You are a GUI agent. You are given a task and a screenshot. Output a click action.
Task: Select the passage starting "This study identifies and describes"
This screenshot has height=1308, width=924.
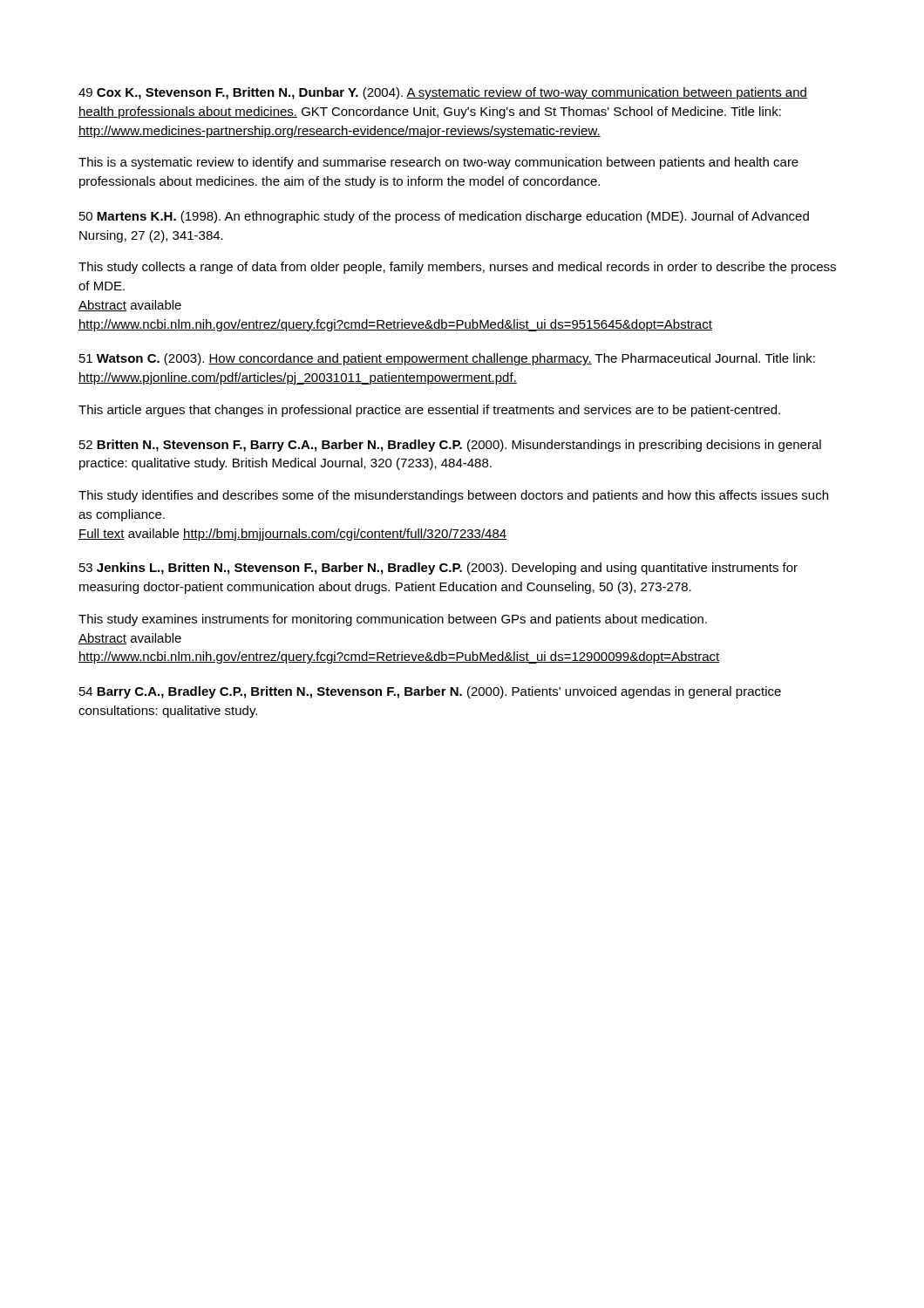[453, 496]
